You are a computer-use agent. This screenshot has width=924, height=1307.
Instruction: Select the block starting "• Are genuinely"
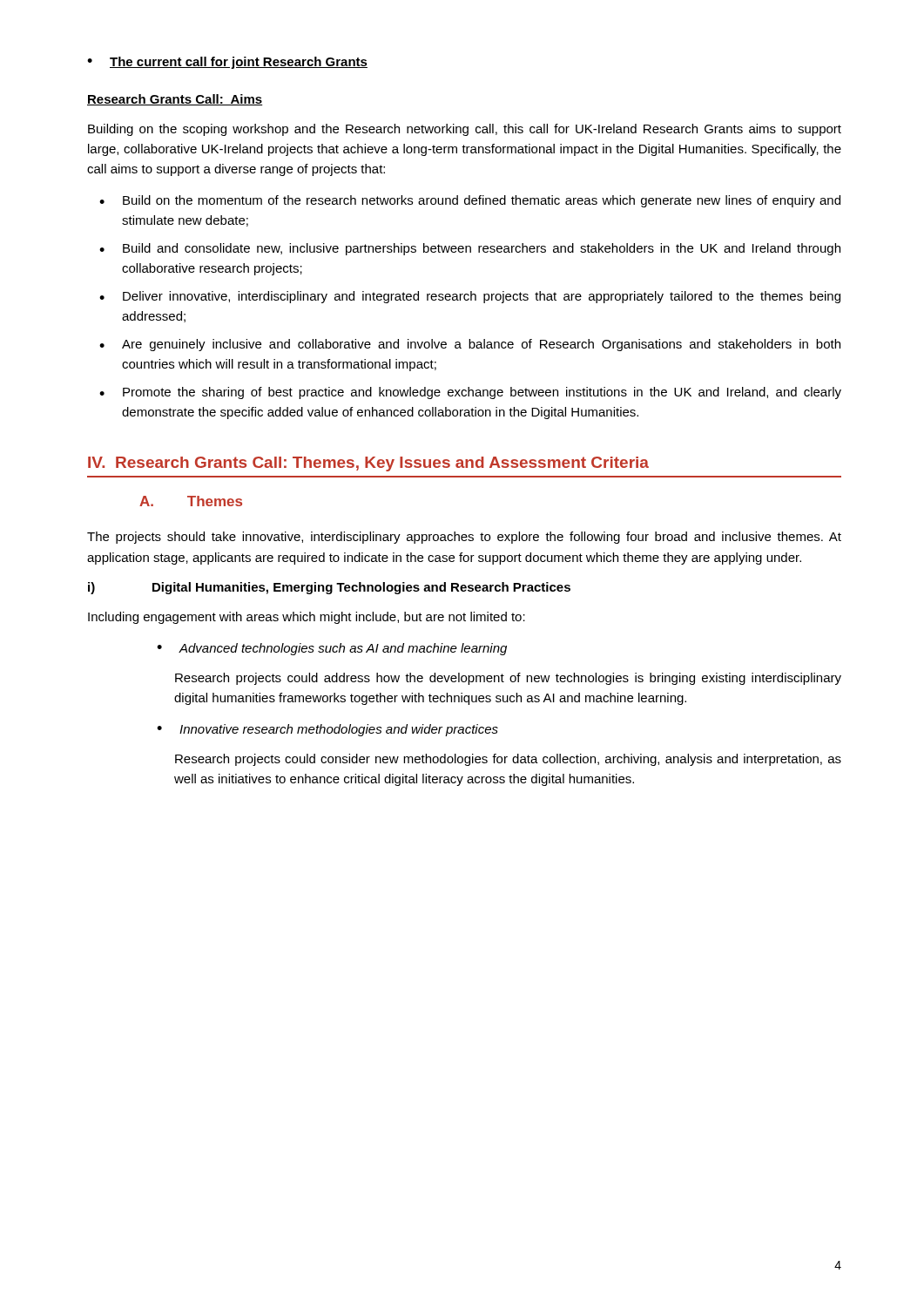(470, 354)
